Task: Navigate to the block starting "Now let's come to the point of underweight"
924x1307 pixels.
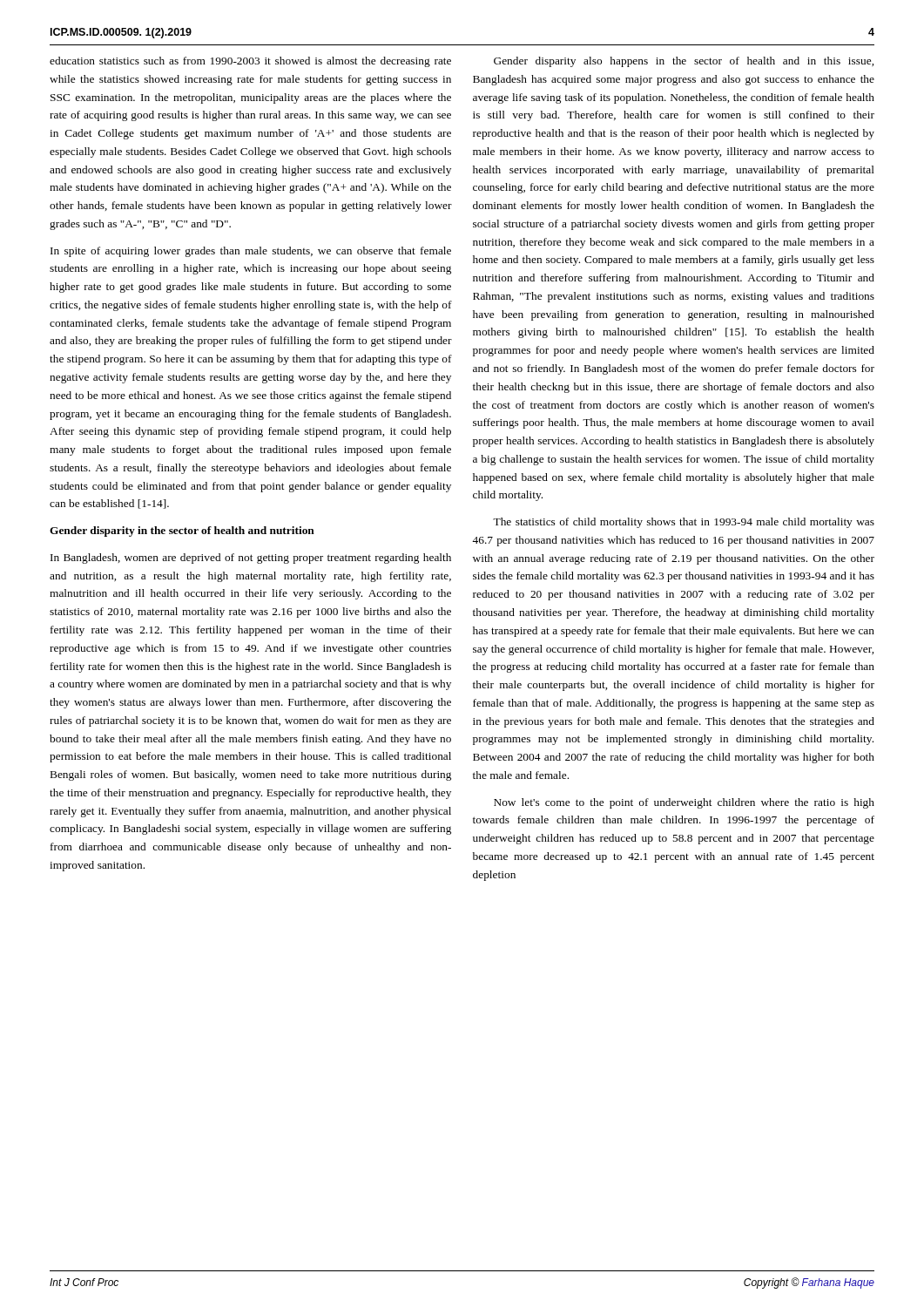Action: 673,839
